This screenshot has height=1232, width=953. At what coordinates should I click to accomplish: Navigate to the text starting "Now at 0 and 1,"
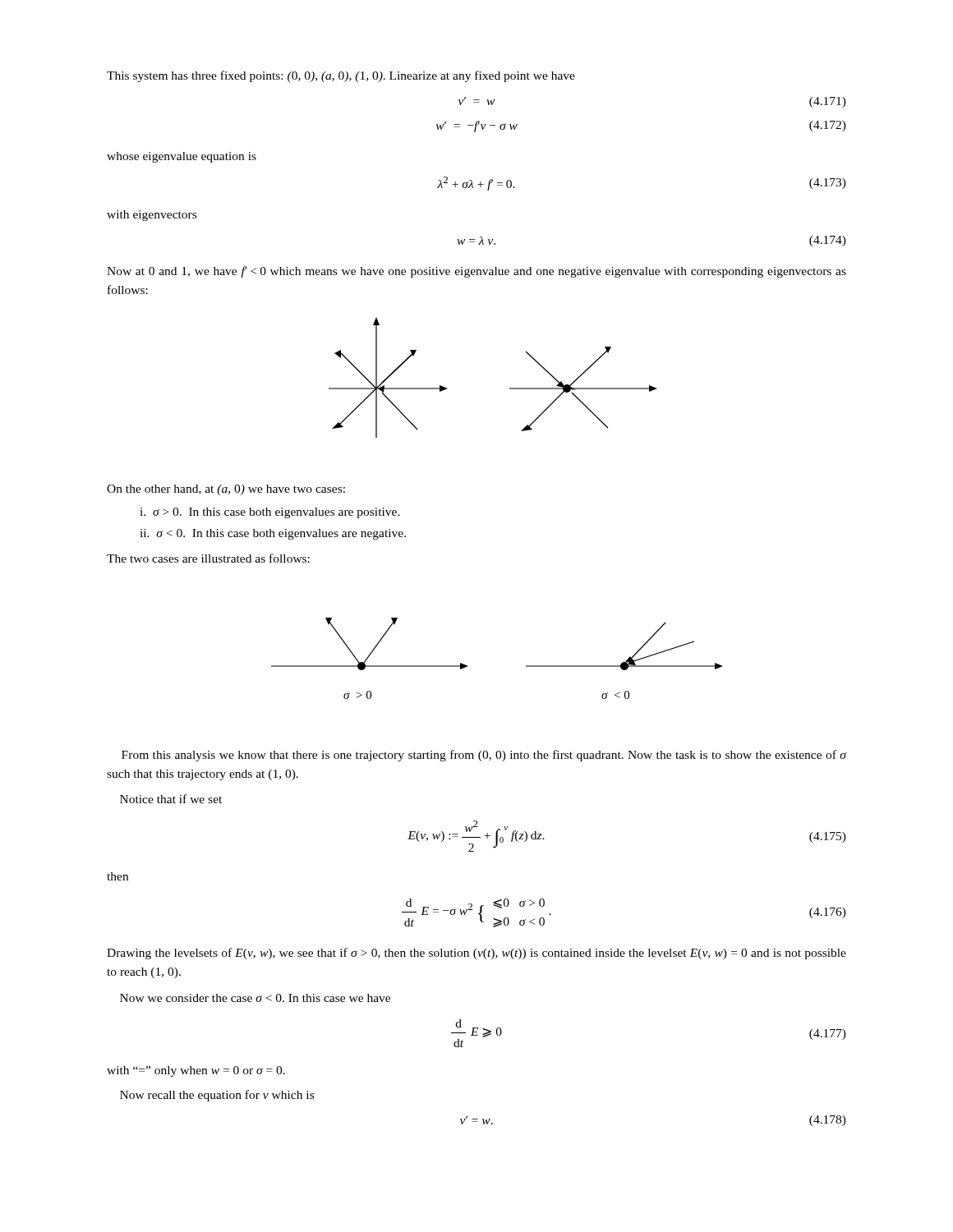[x=476, y=280]
